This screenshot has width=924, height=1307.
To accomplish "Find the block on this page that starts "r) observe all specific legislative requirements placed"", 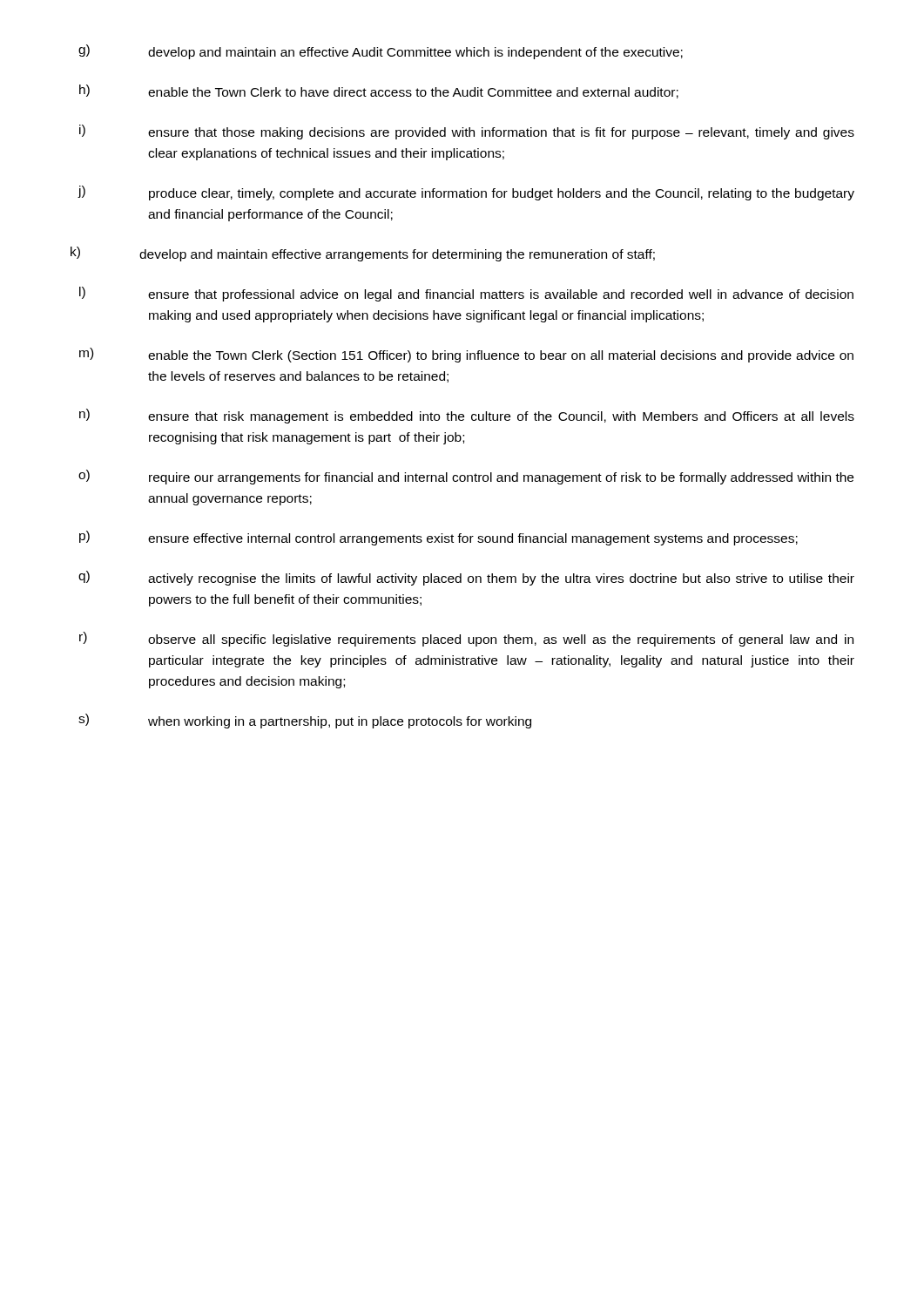I will click(462, 661).
